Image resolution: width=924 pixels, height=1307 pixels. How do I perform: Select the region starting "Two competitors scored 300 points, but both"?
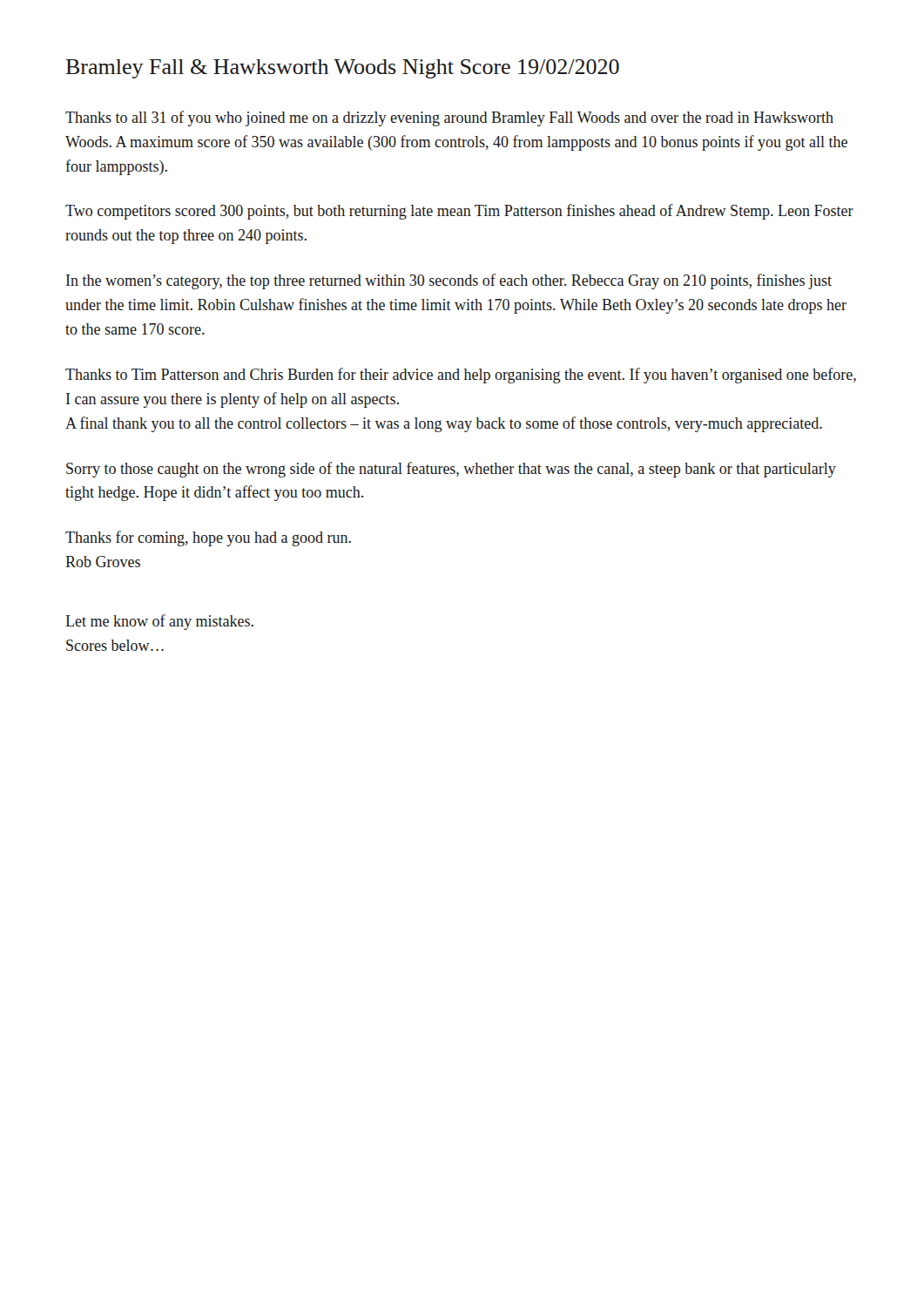459,223
